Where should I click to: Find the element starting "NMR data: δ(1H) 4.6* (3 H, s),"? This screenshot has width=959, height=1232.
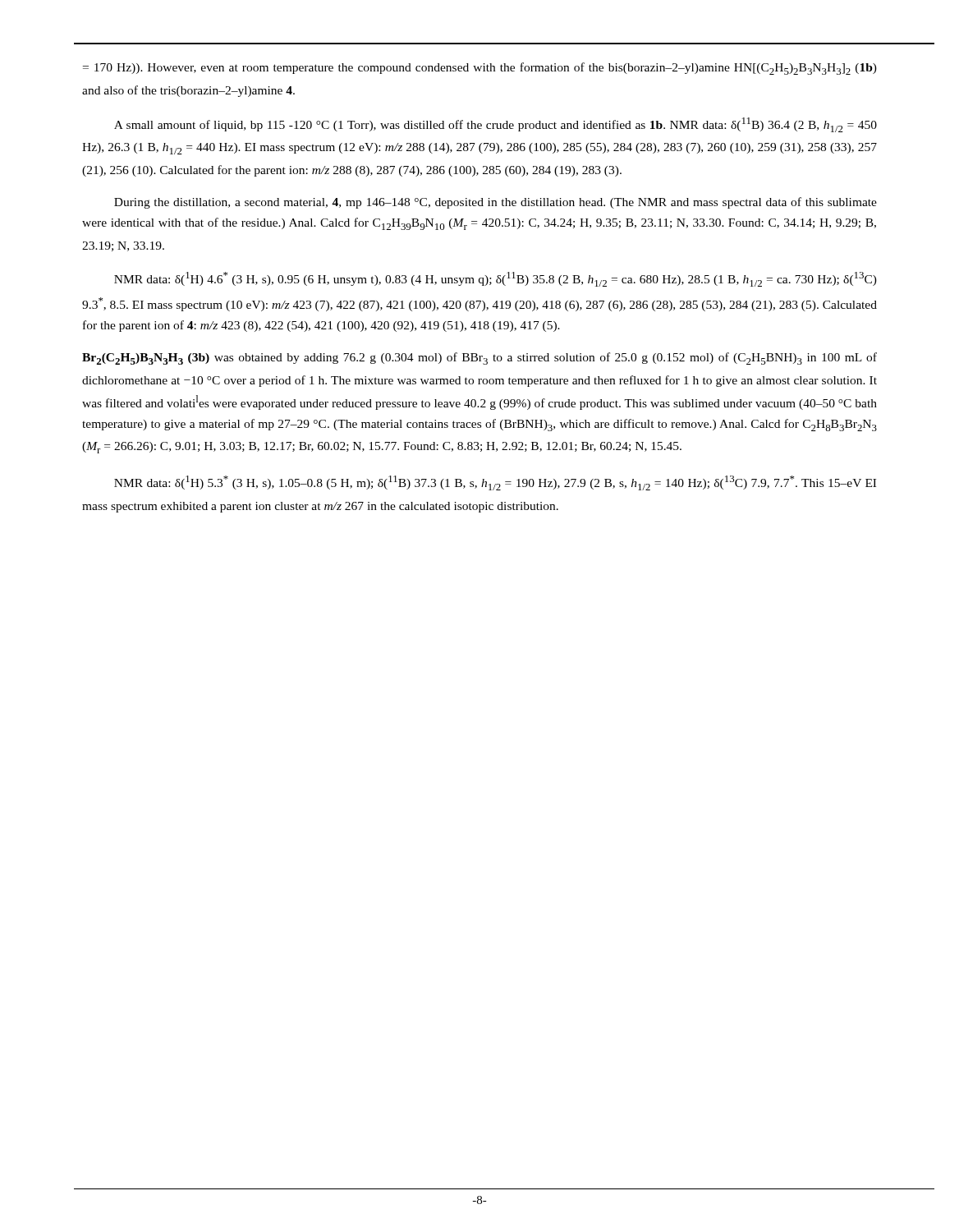coord(480,302)
